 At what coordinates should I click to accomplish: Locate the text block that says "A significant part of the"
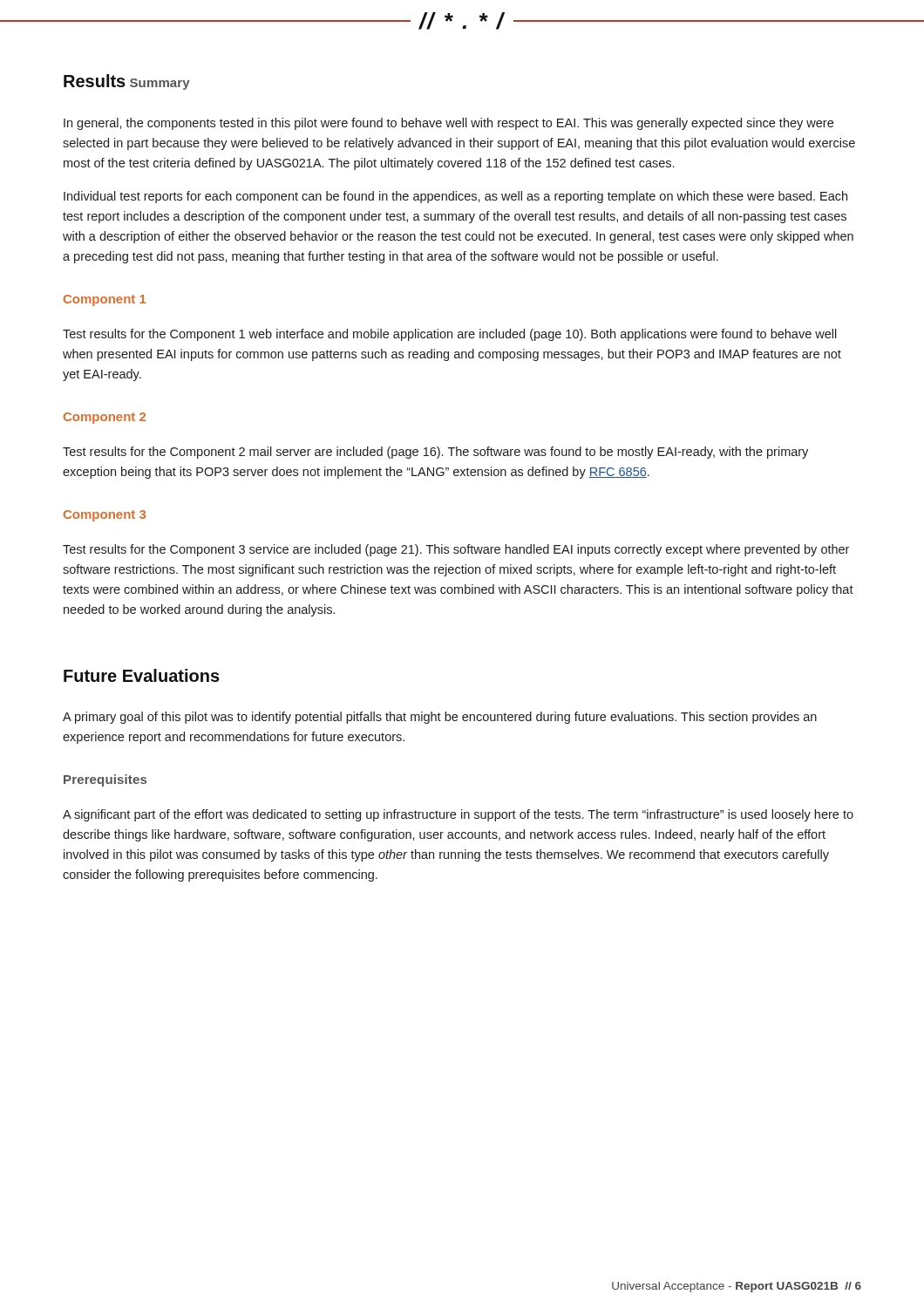tap(462, 845)
